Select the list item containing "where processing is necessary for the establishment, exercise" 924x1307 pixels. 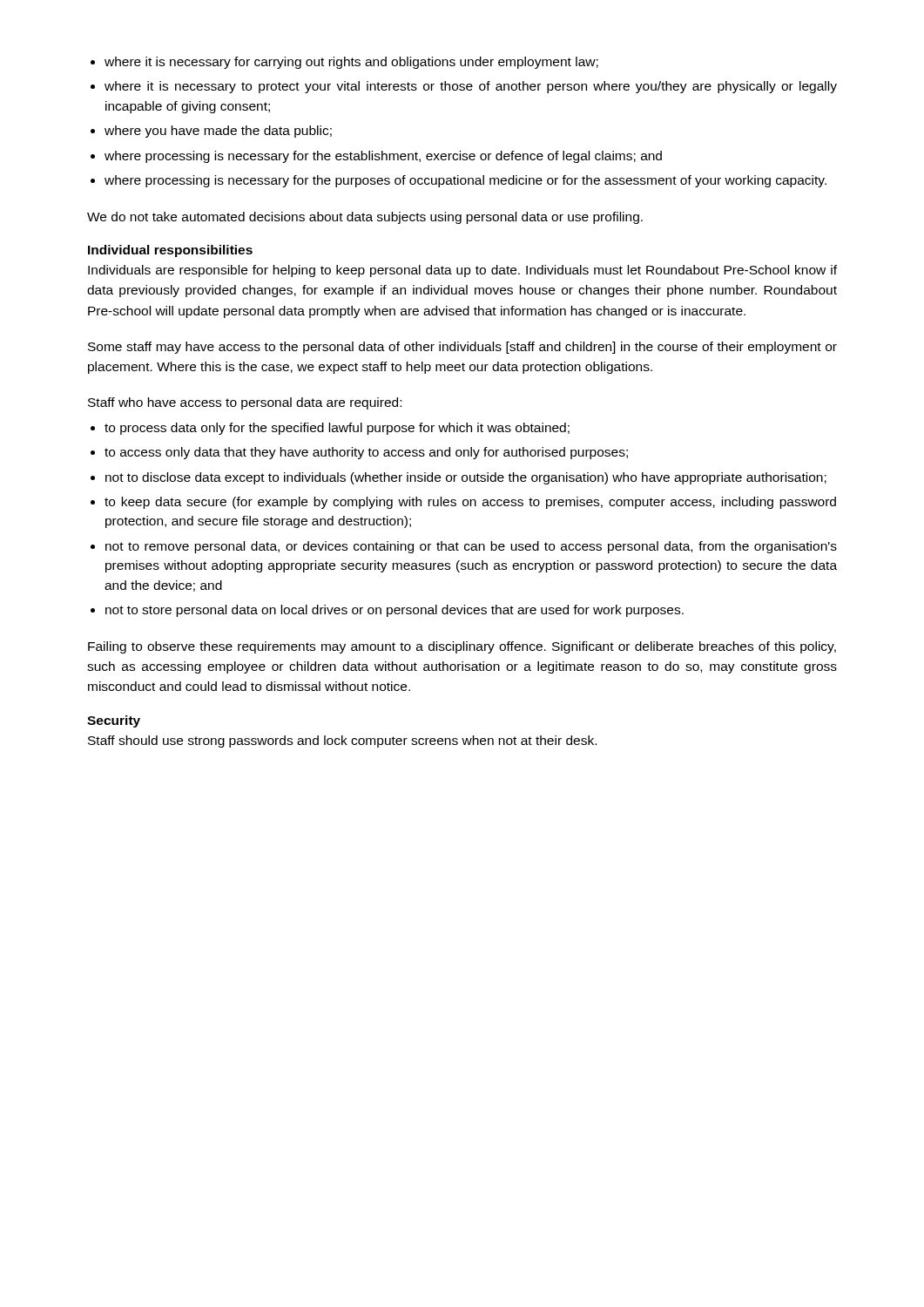(462, 156)
